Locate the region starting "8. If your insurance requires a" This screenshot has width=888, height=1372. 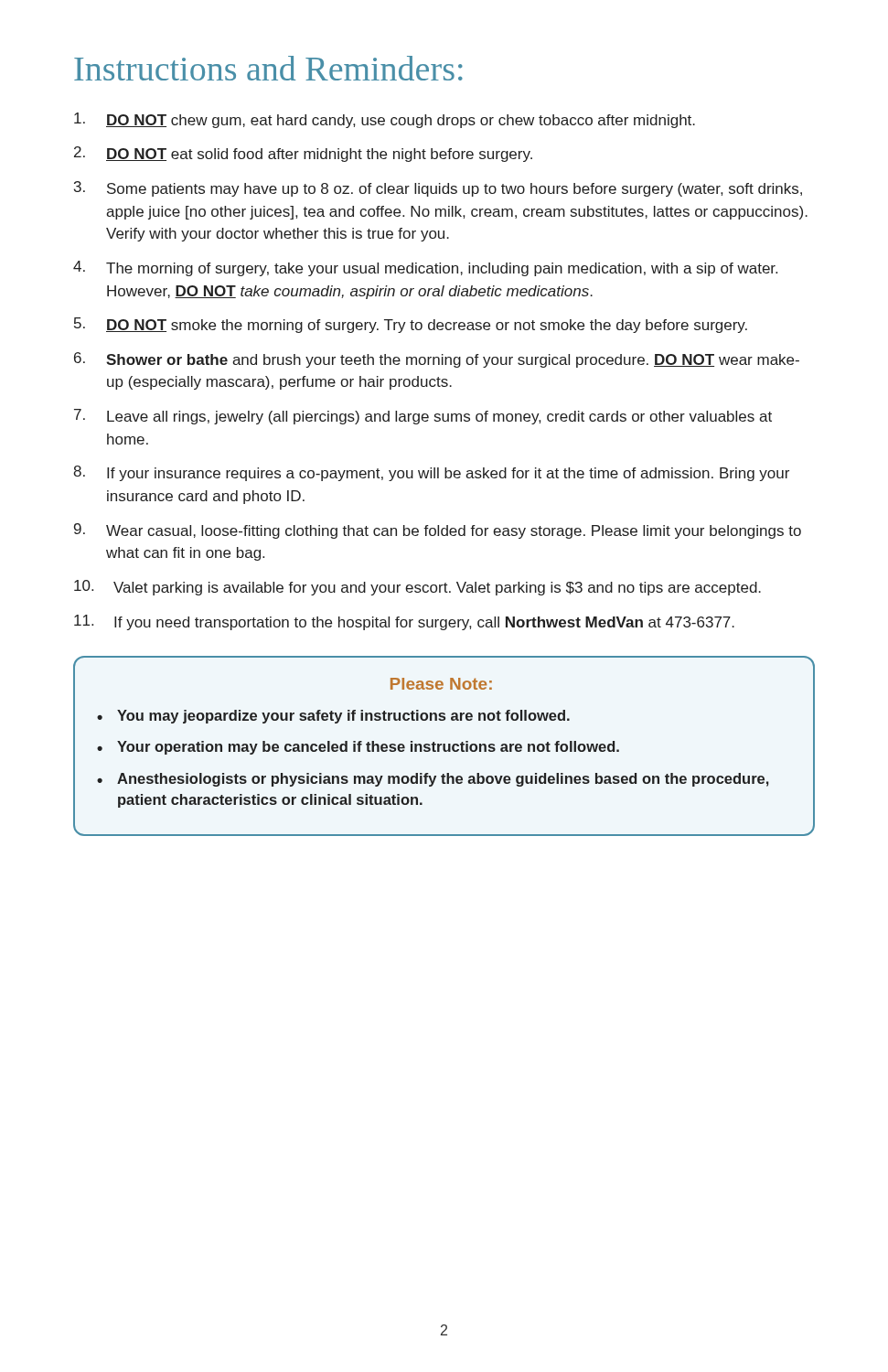click(444, 486)
